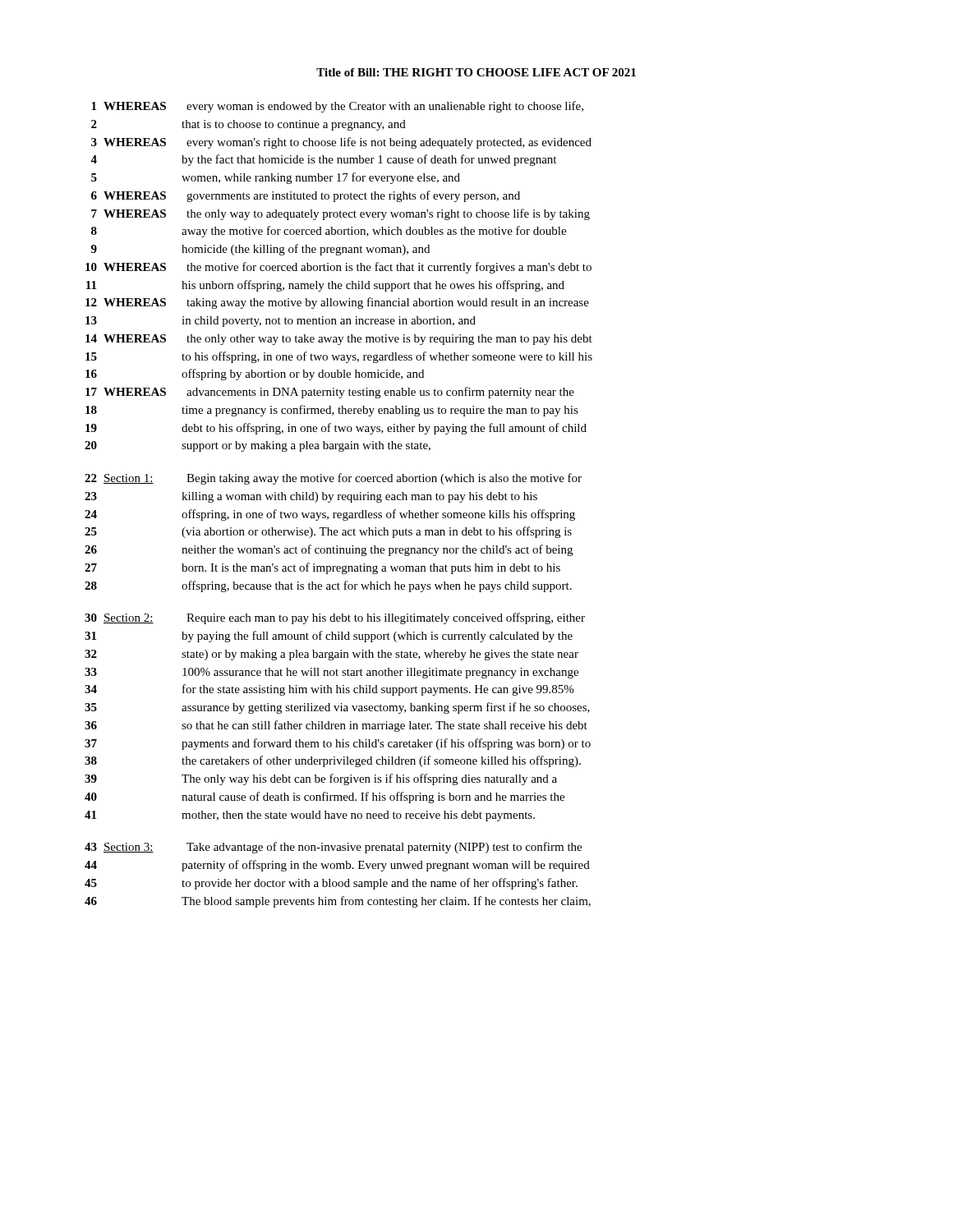This screenshot has height=1232, width=953.
Task: Find the block on this page that starts "3 WHEREAS every woman's right to choose"
Action: click(476, 142)
